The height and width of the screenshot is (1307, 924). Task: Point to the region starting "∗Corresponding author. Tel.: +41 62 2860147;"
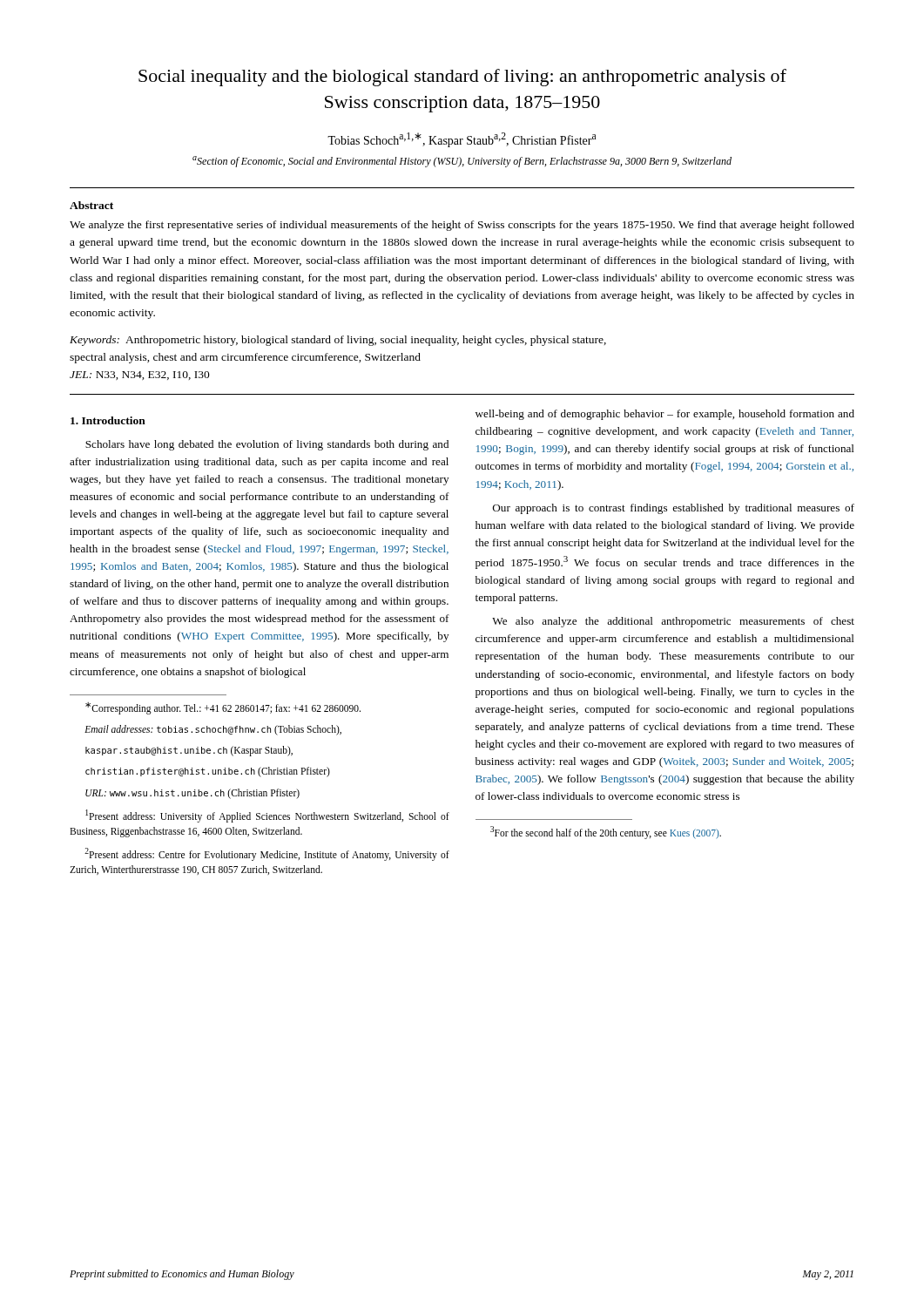point(259,786)
